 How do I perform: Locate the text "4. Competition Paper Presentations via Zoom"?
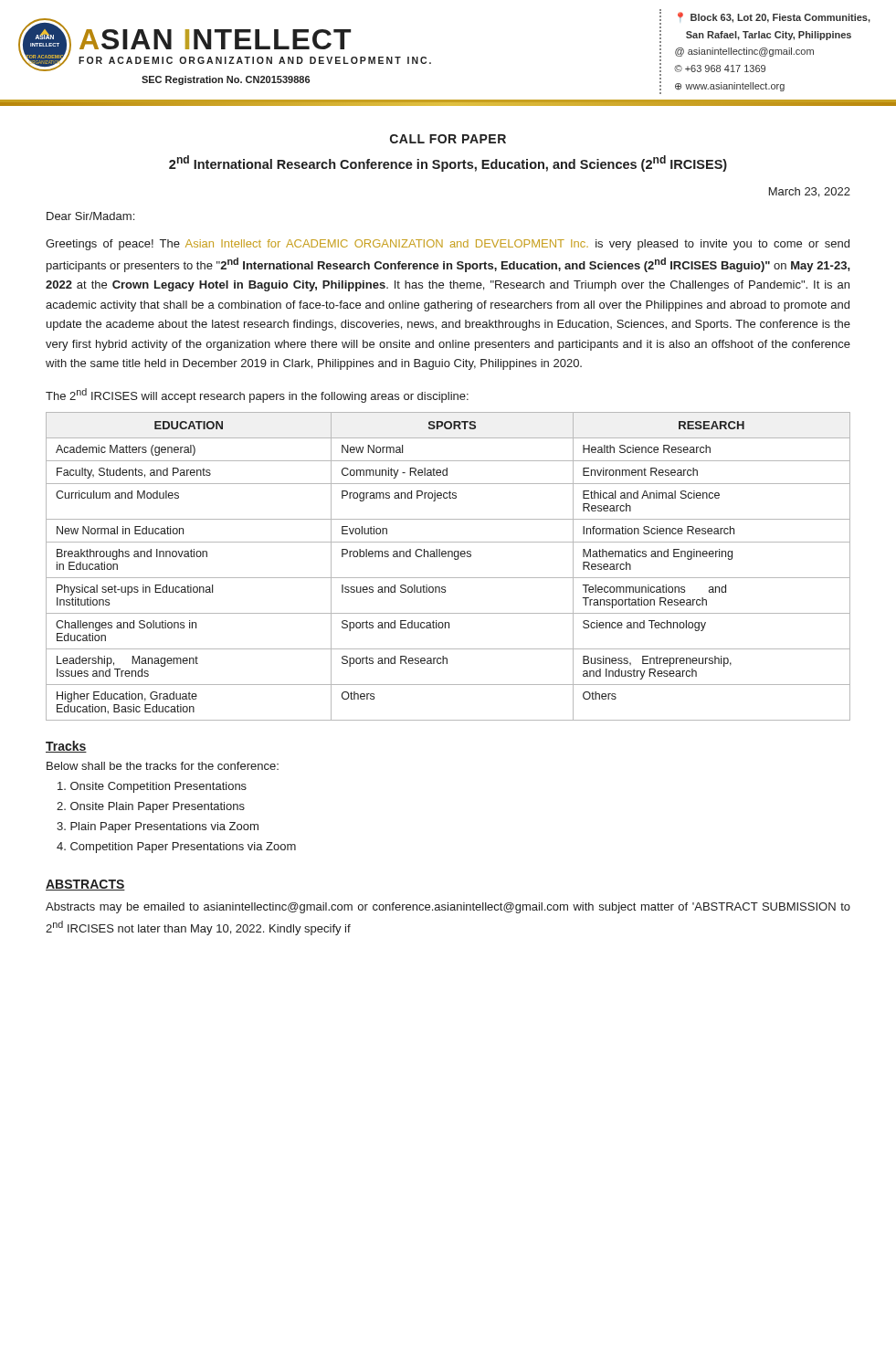176,846
